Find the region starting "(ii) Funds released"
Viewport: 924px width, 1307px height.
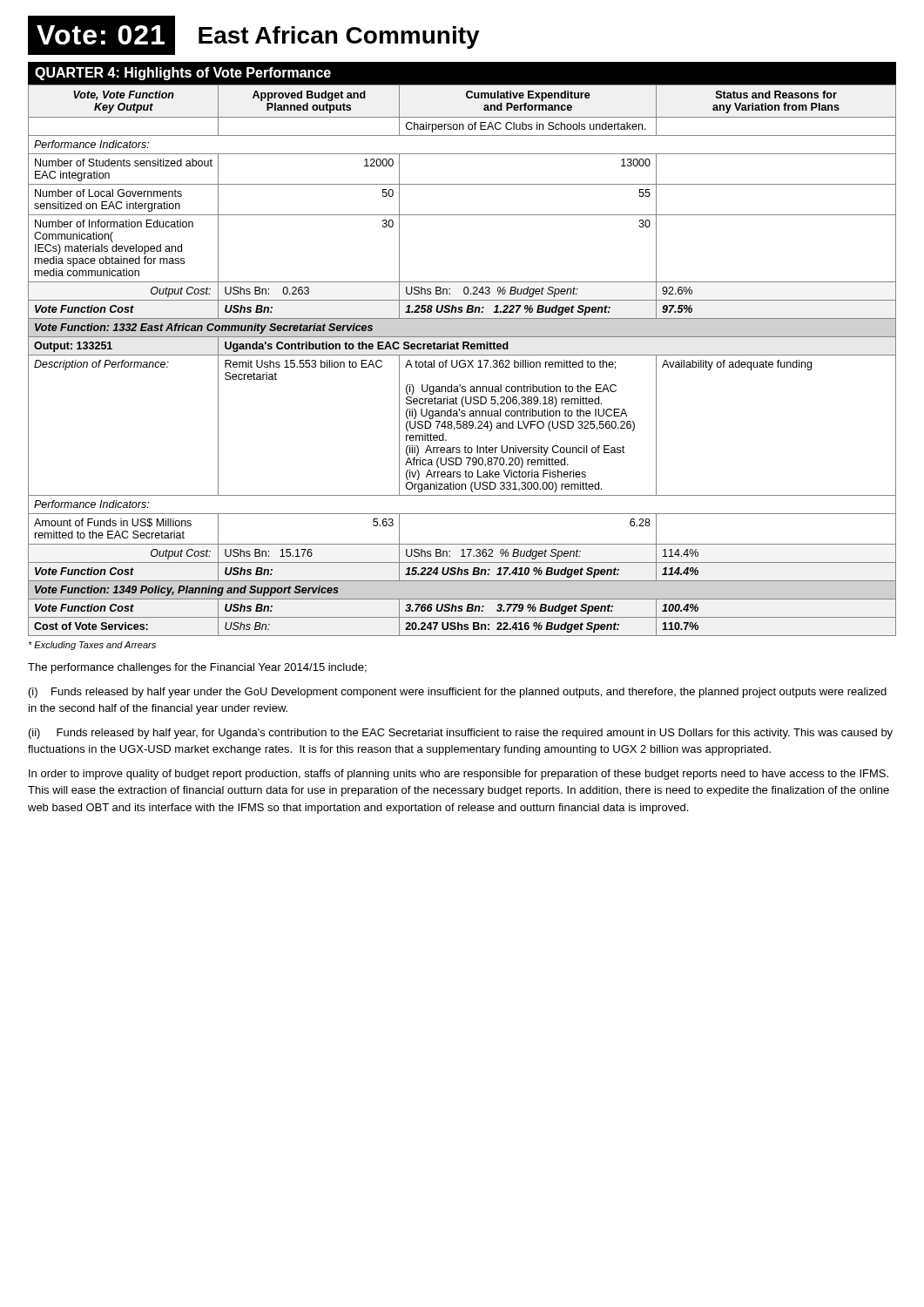click(x=462, y=741)
